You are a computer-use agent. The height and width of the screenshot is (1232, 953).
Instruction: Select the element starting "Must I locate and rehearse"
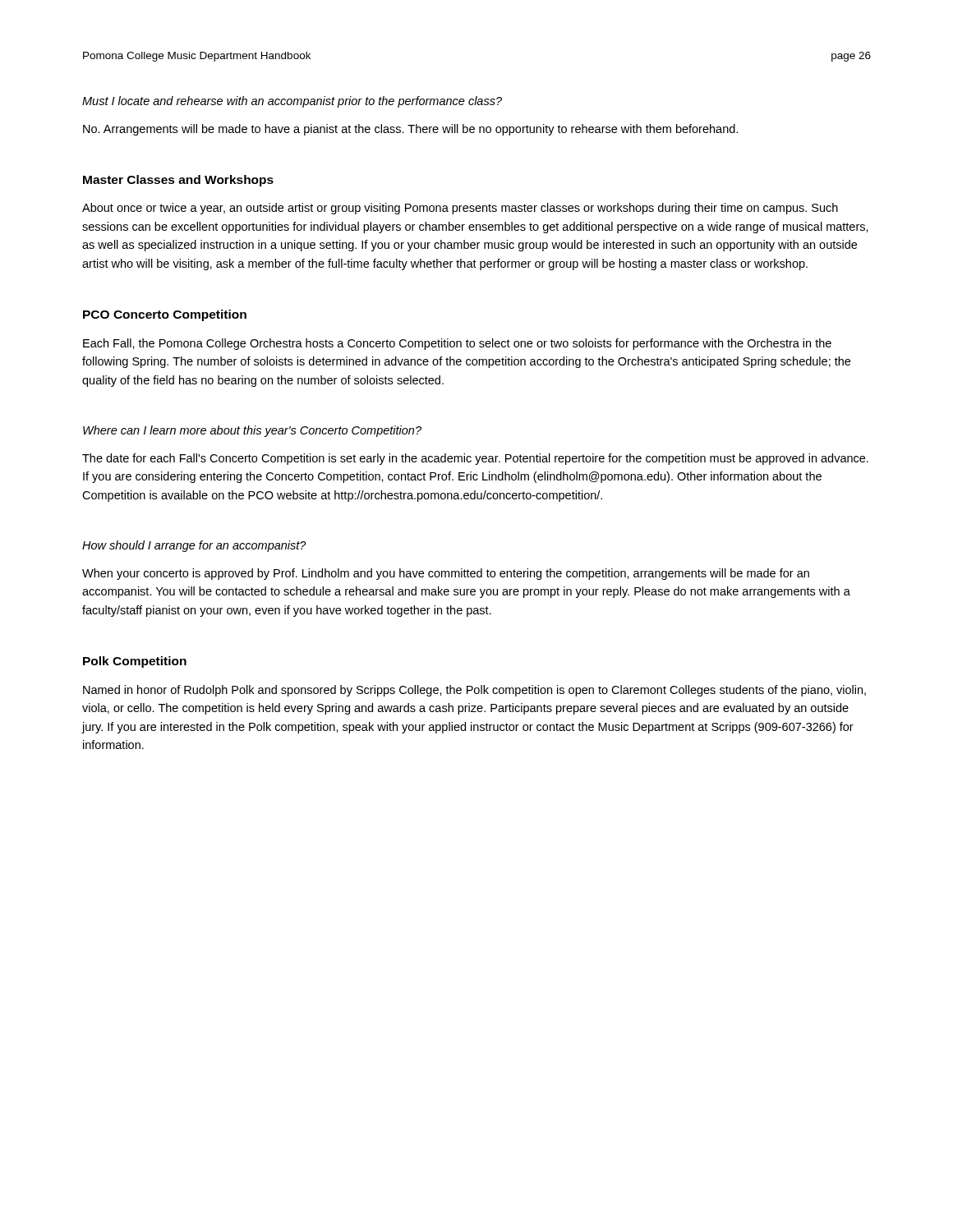pos(476,101)
